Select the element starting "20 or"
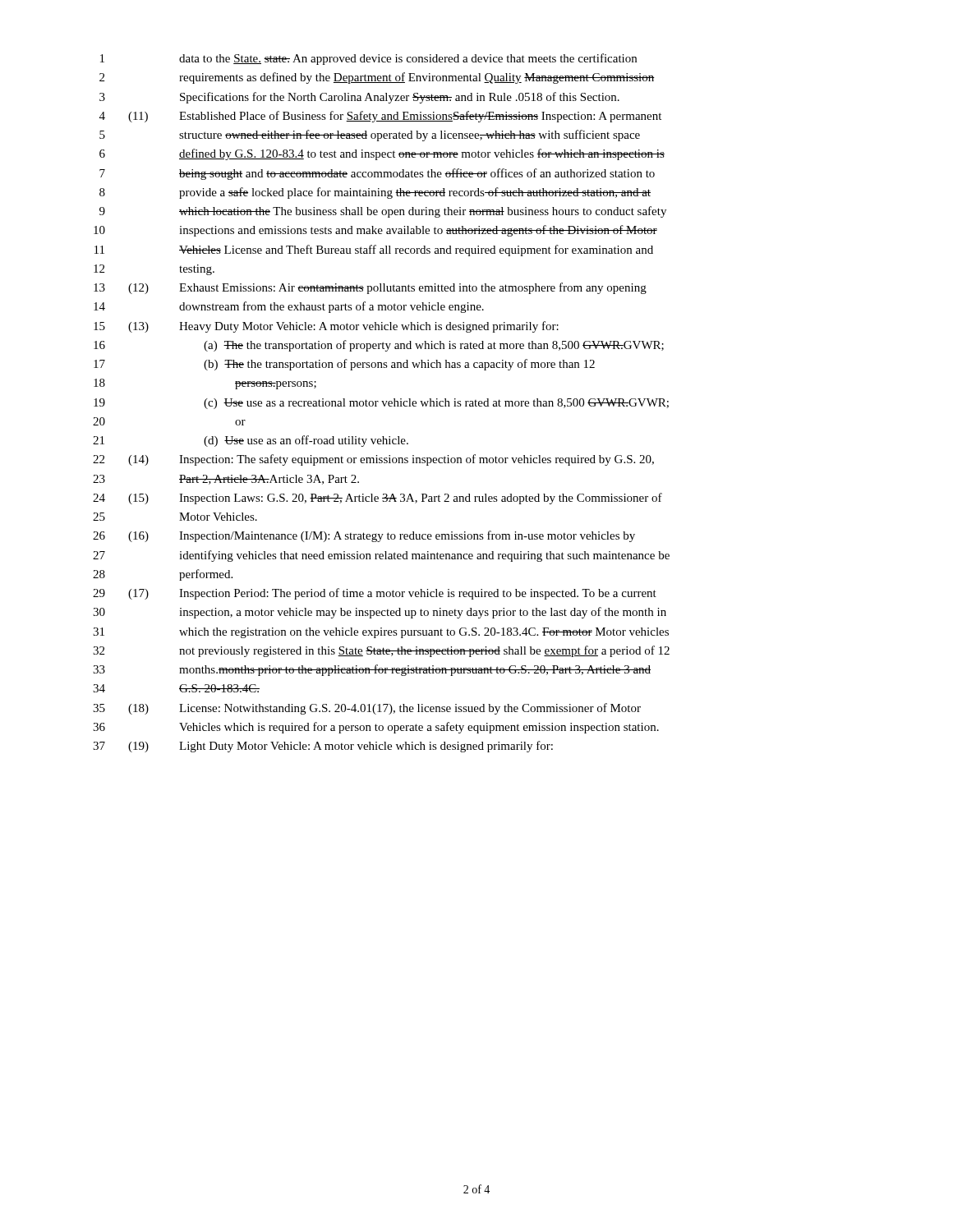The width and height of the screenshot is (953, 1232). 97,421
